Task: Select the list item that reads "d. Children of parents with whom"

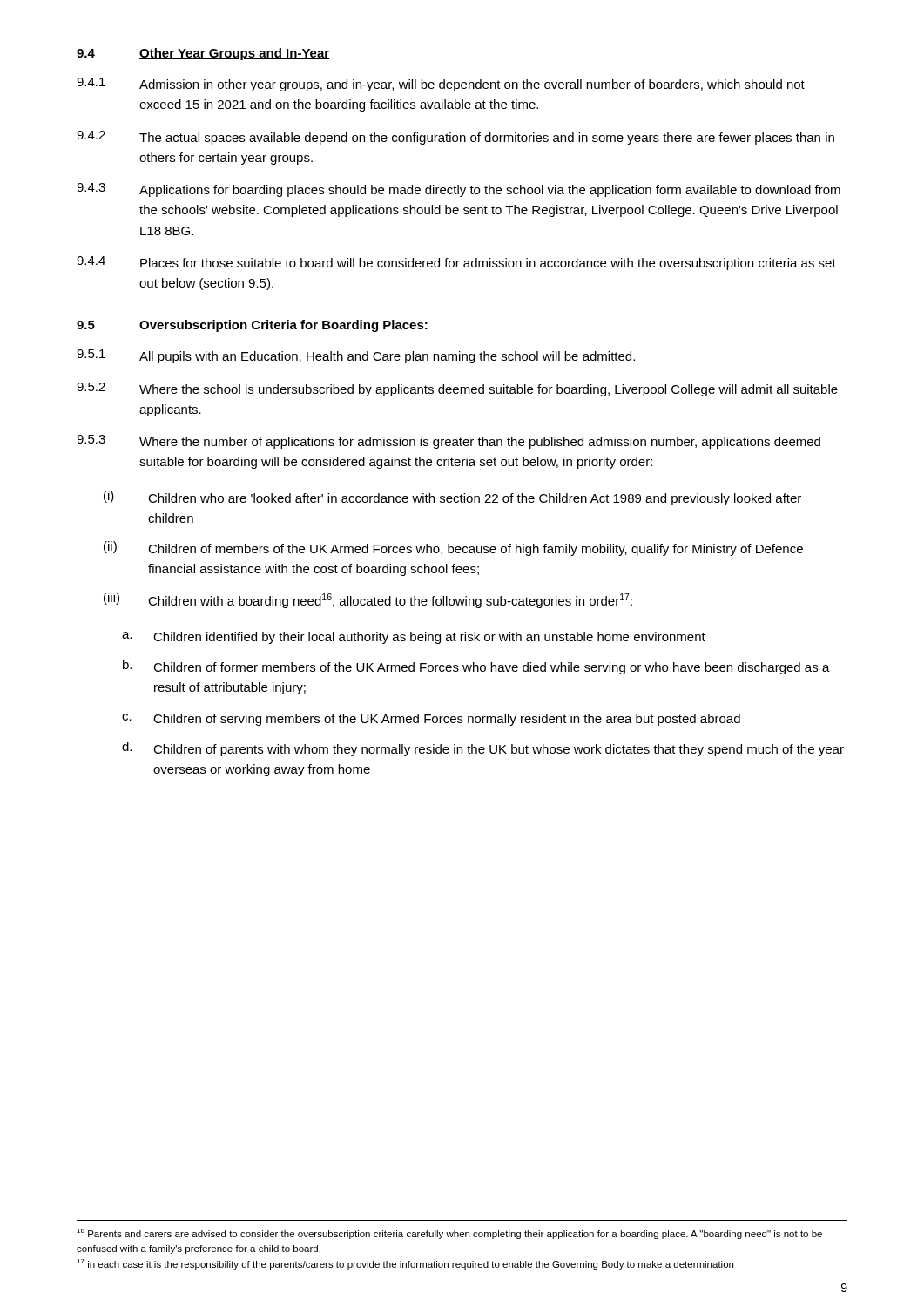Action: pos(485,759)
